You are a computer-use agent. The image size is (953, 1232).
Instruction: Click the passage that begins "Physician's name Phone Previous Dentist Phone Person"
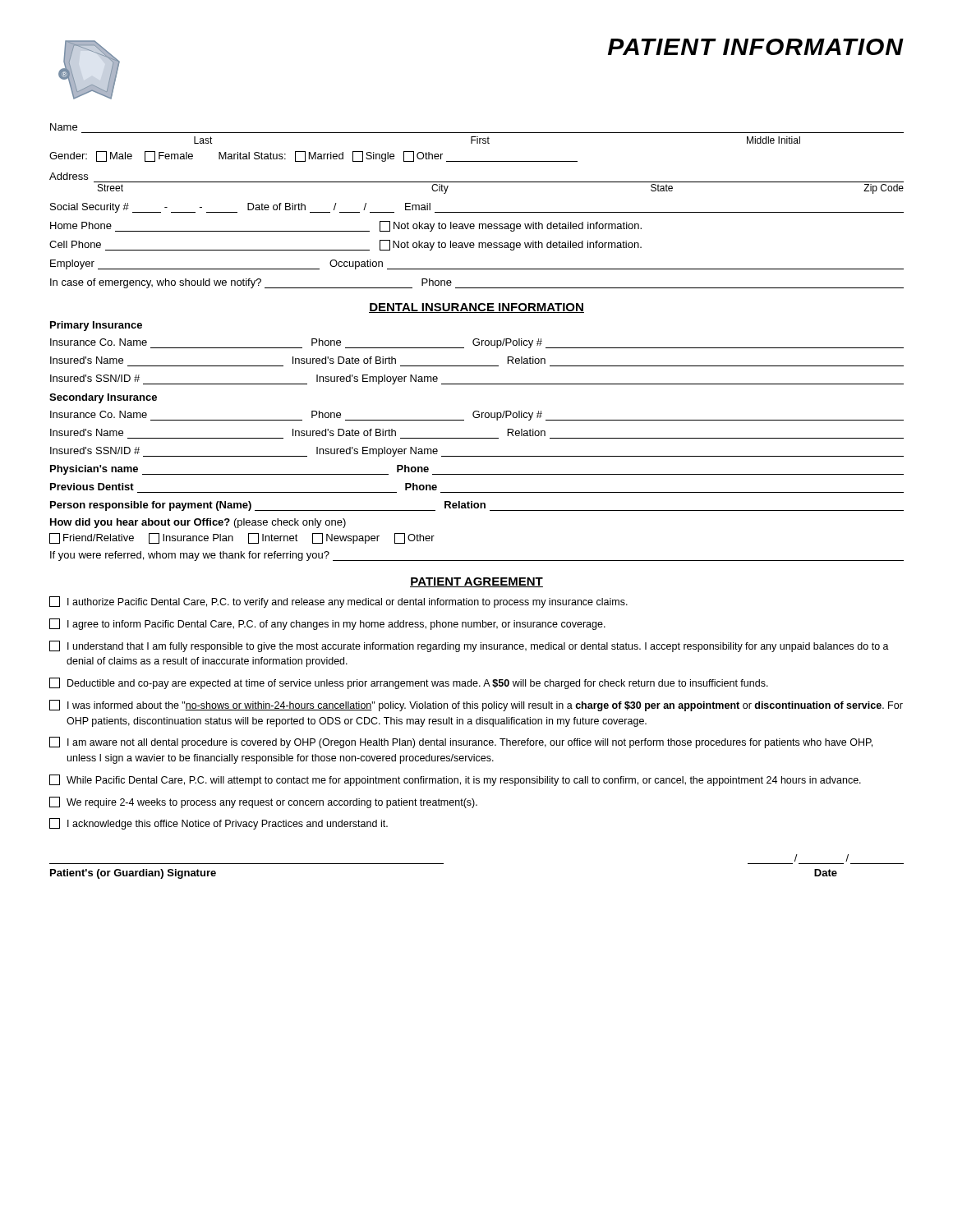[476, 486]
